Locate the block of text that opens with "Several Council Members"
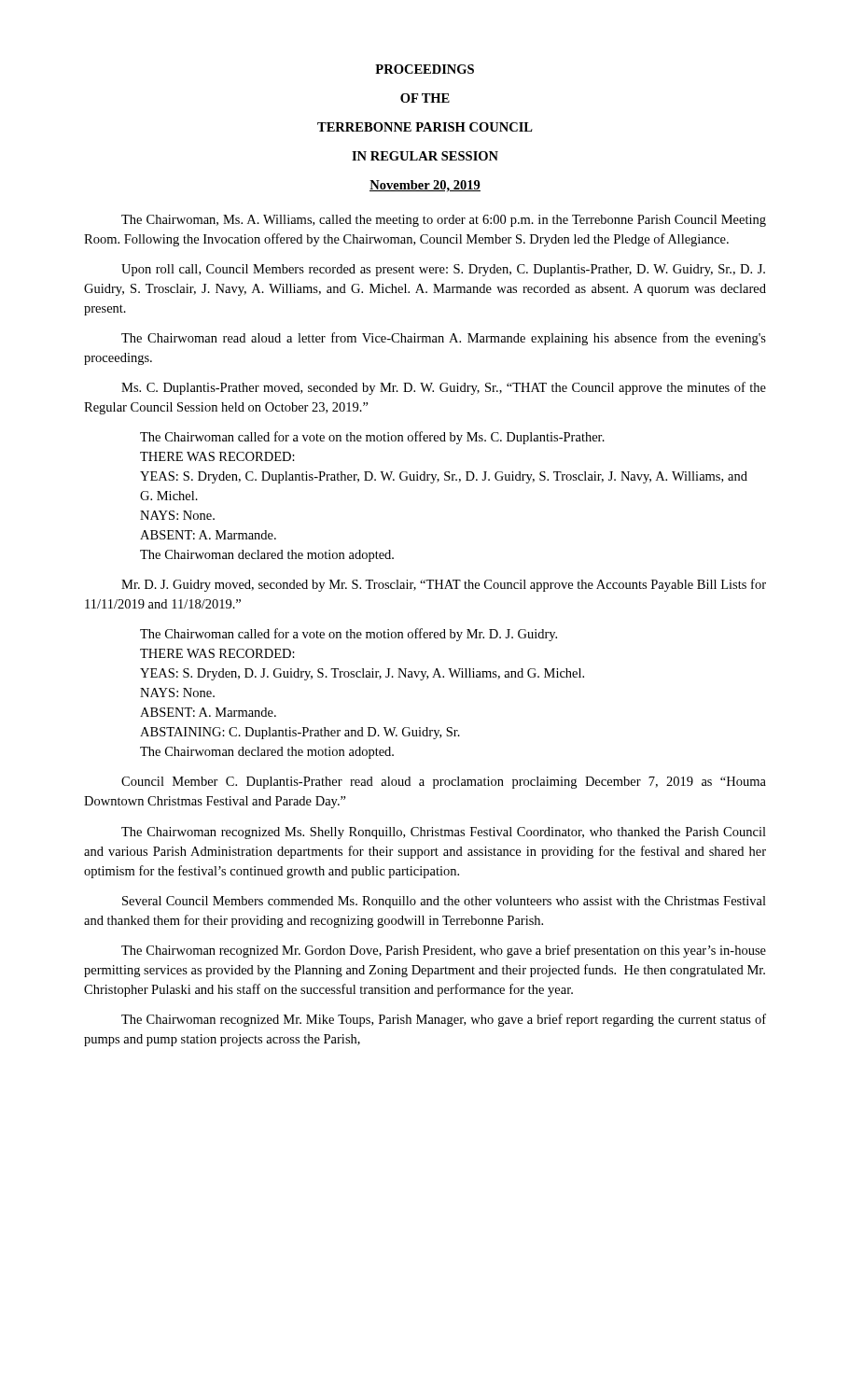This screenshot has width=850, height=1400. (x=425, y=910)
